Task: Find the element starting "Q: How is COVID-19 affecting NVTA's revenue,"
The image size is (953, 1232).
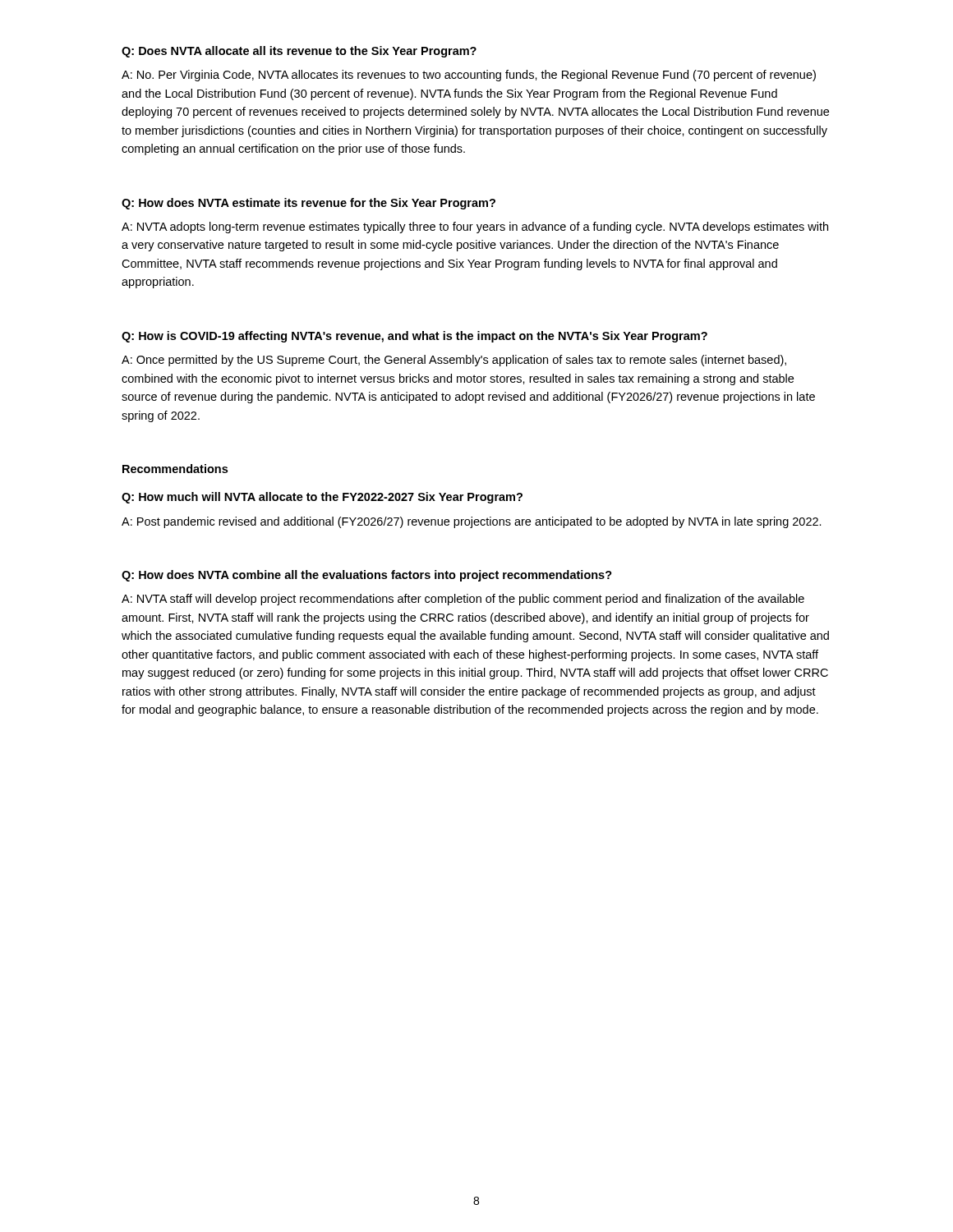Action: 415,336
